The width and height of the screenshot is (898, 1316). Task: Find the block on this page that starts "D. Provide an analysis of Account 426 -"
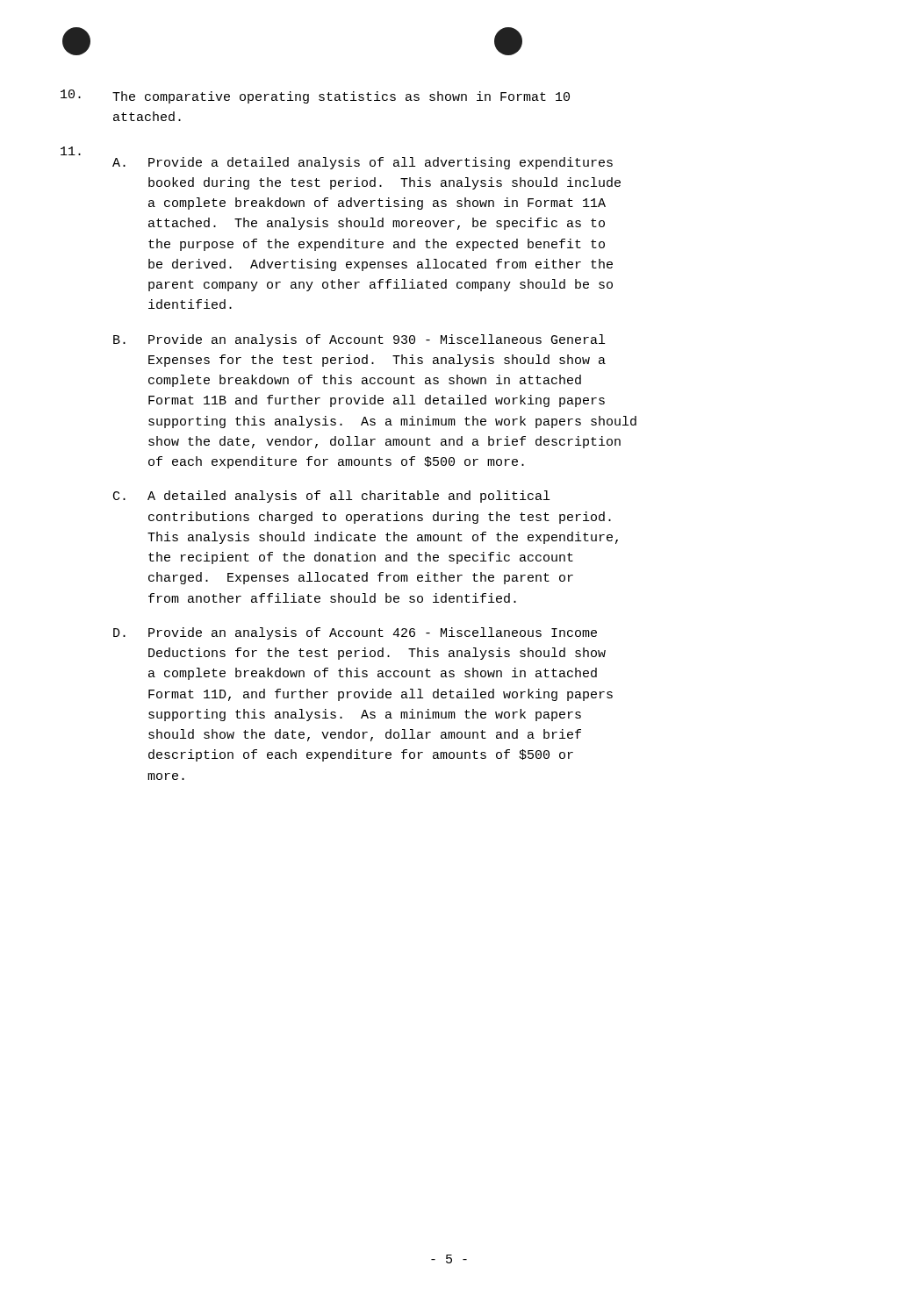tap(475, 705)
